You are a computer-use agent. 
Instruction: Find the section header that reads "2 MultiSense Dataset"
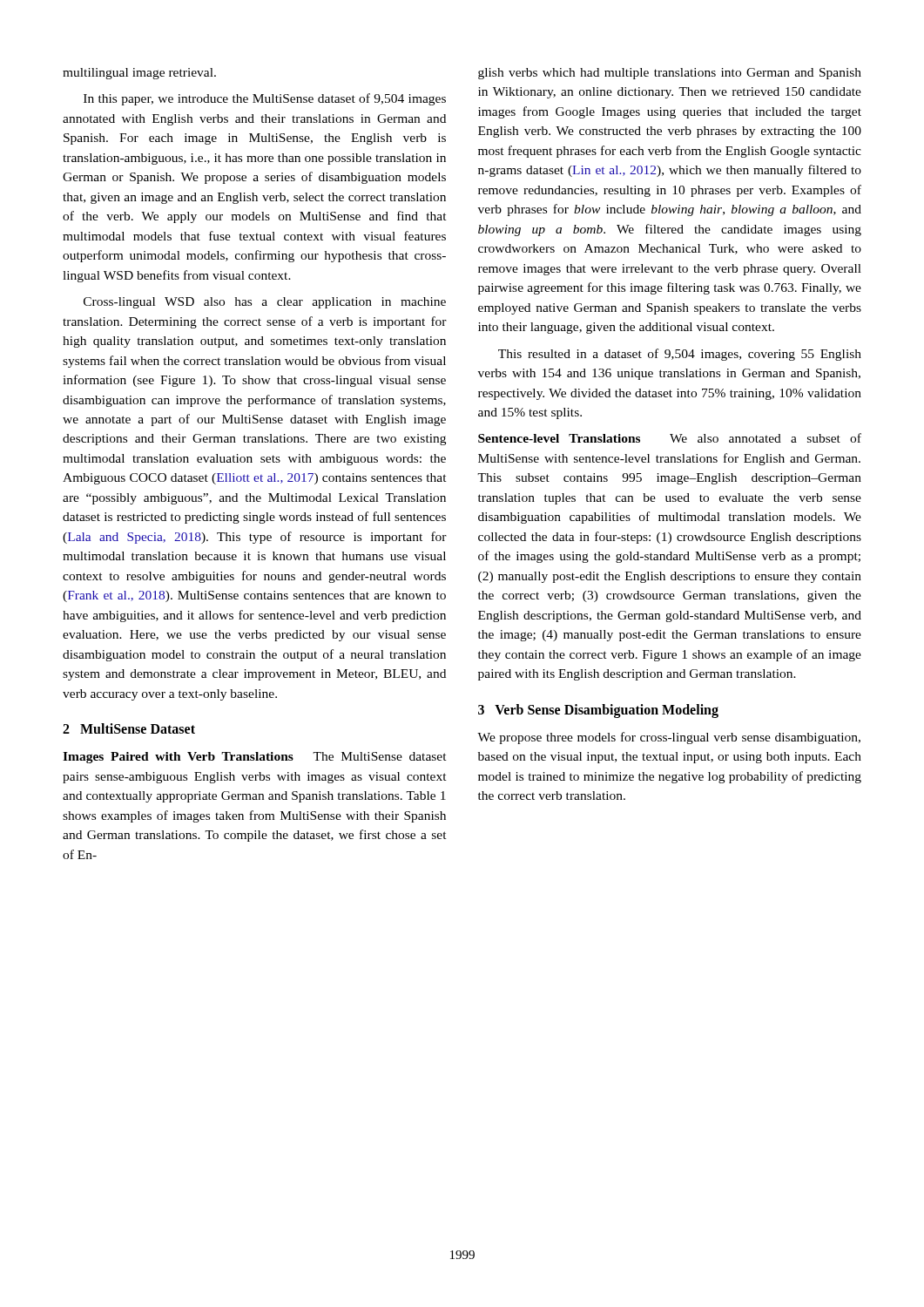[x=129, y=728]
